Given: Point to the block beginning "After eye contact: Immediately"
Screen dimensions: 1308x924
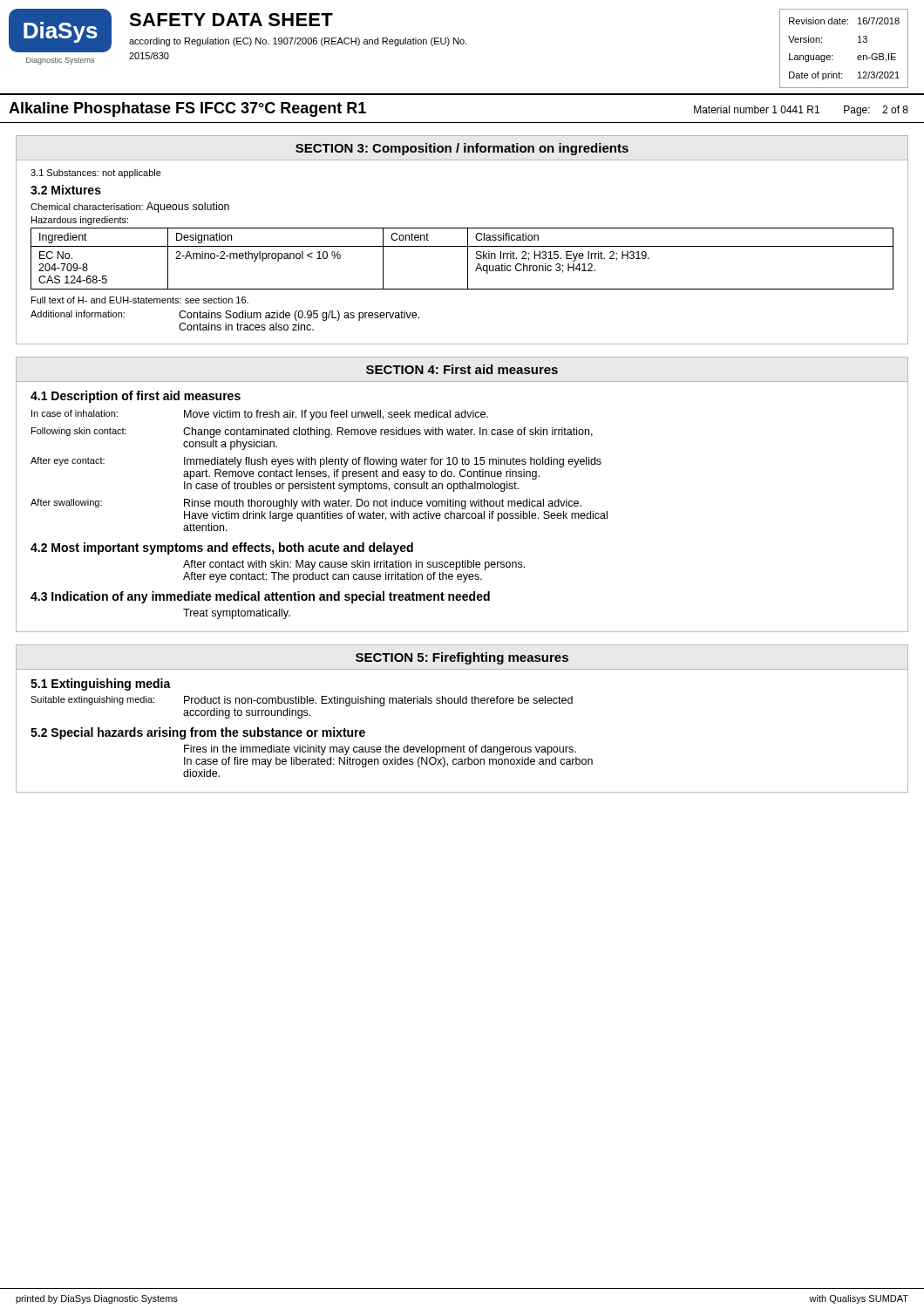Looking at the screenshot, I should pos(316,473).
